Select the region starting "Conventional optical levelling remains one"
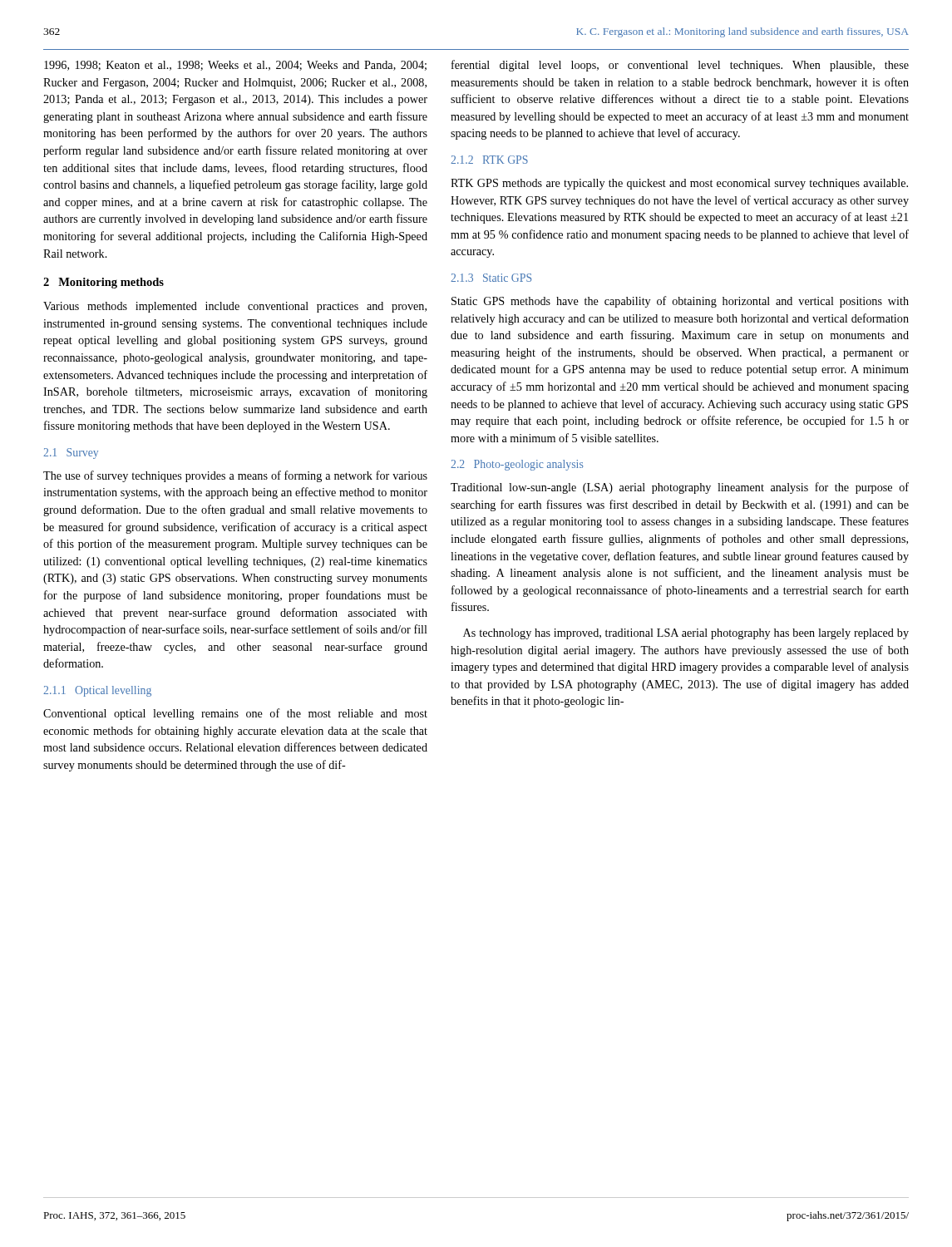The height and width of the screenshot is (1247, 952). 235,739
